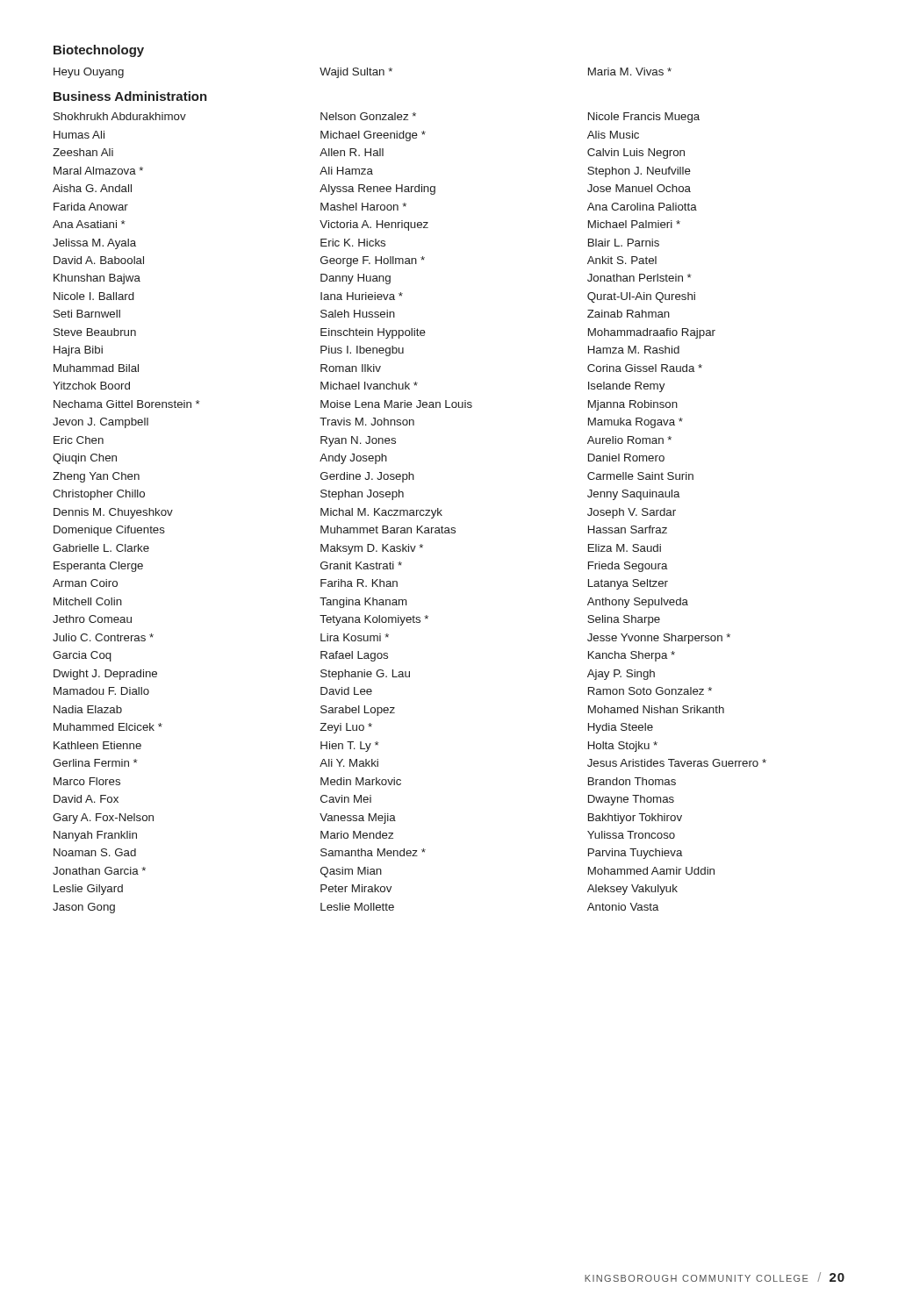Image resolution: width=898 pixels, height=1316 pixels.
Task: Click on the list item with the text "Granit Kastrati *"
Action: pyautogui.click(x=361, y=565)
